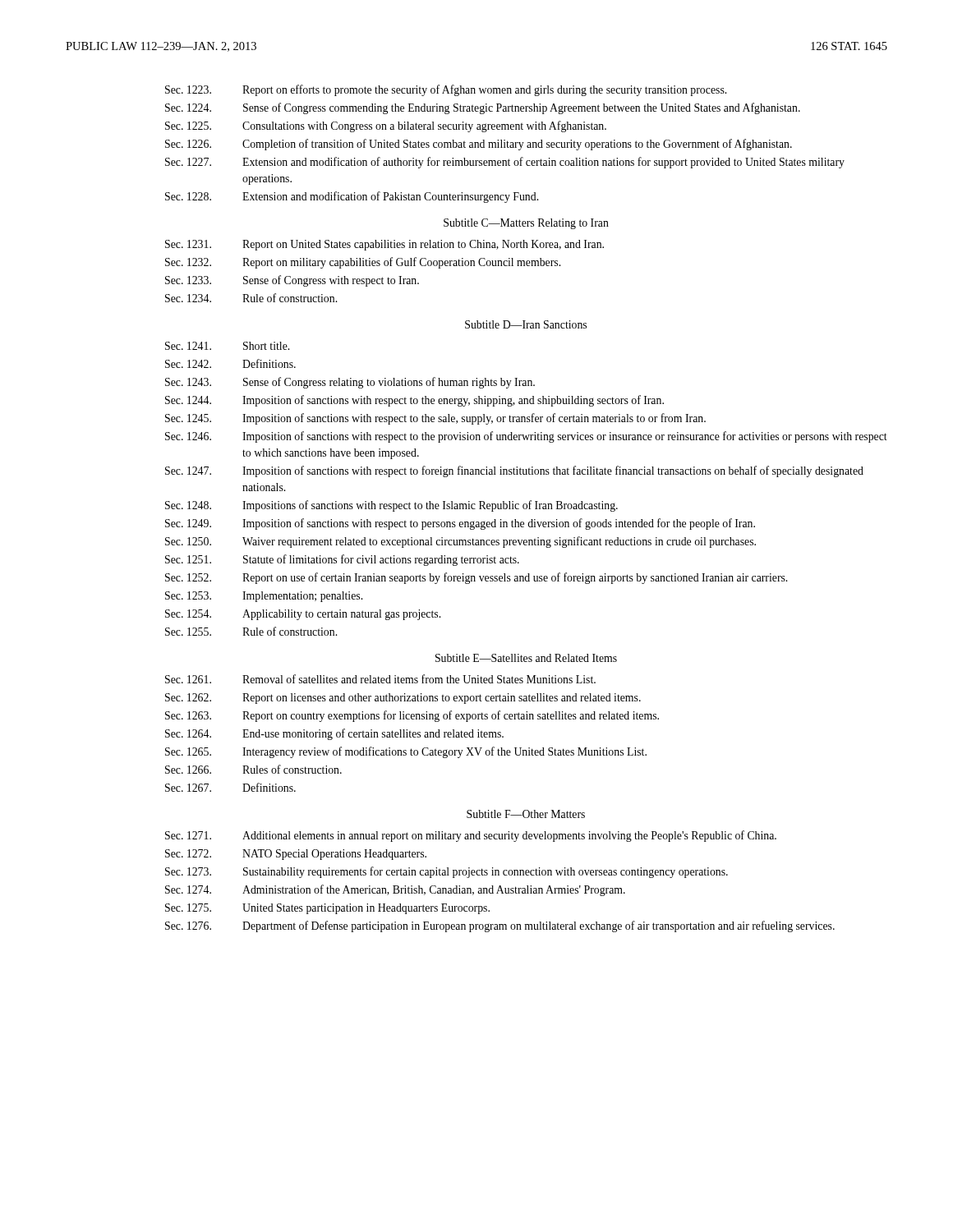Point to the text starting "Sec. 1231. Report on United States"
Viewport: 953px width, 1232px height.
[x=526, y=245]
